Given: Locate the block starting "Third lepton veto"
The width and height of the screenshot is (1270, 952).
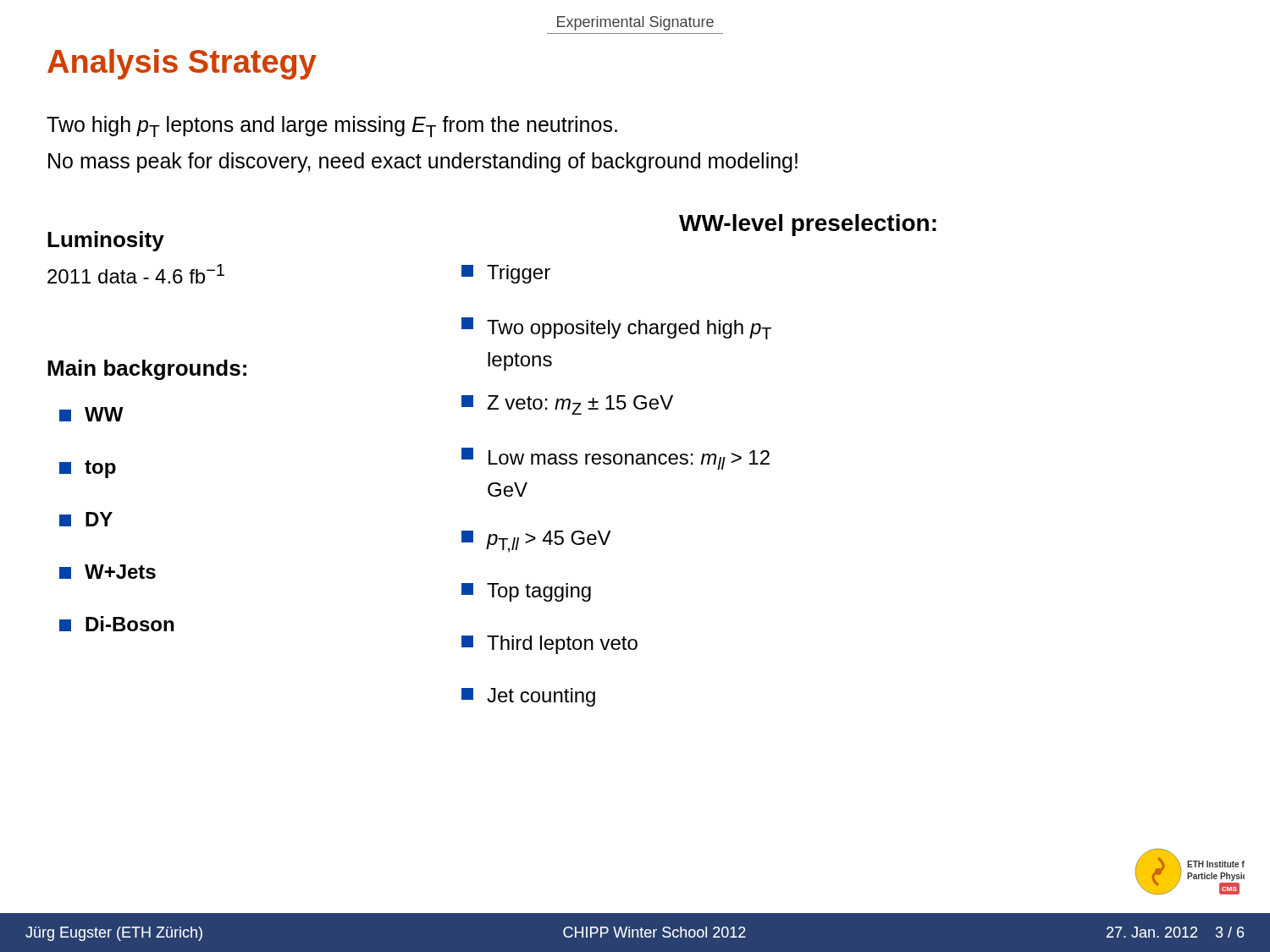Looking at the screenshot, I should (x=550, y=643).
